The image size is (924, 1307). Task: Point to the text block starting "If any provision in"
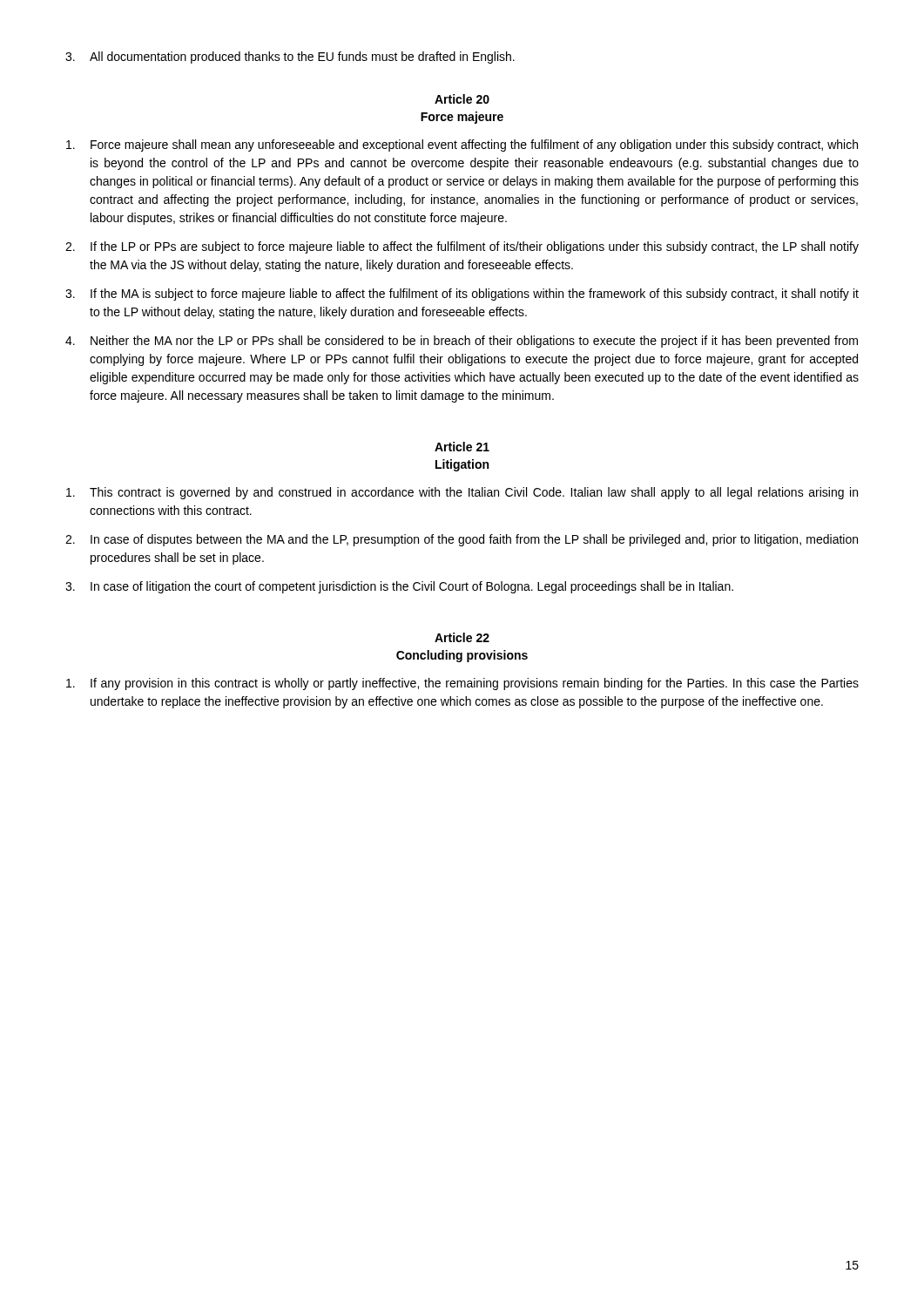point(462,693)
